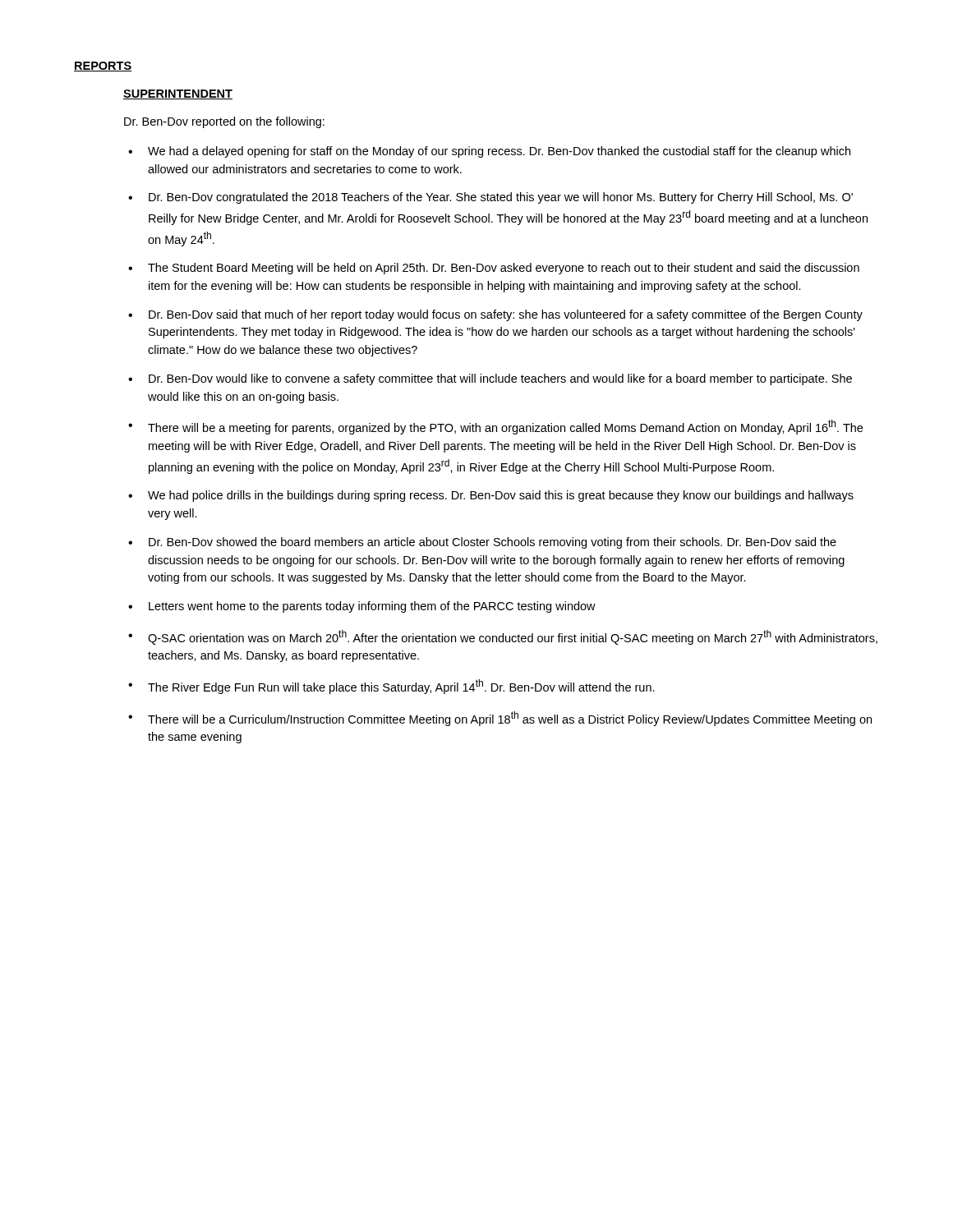Screen dimensions: 1232x953
Task: Locate the text block containing "Dr. Ben-Dov reported"
Action: point(224,122)
